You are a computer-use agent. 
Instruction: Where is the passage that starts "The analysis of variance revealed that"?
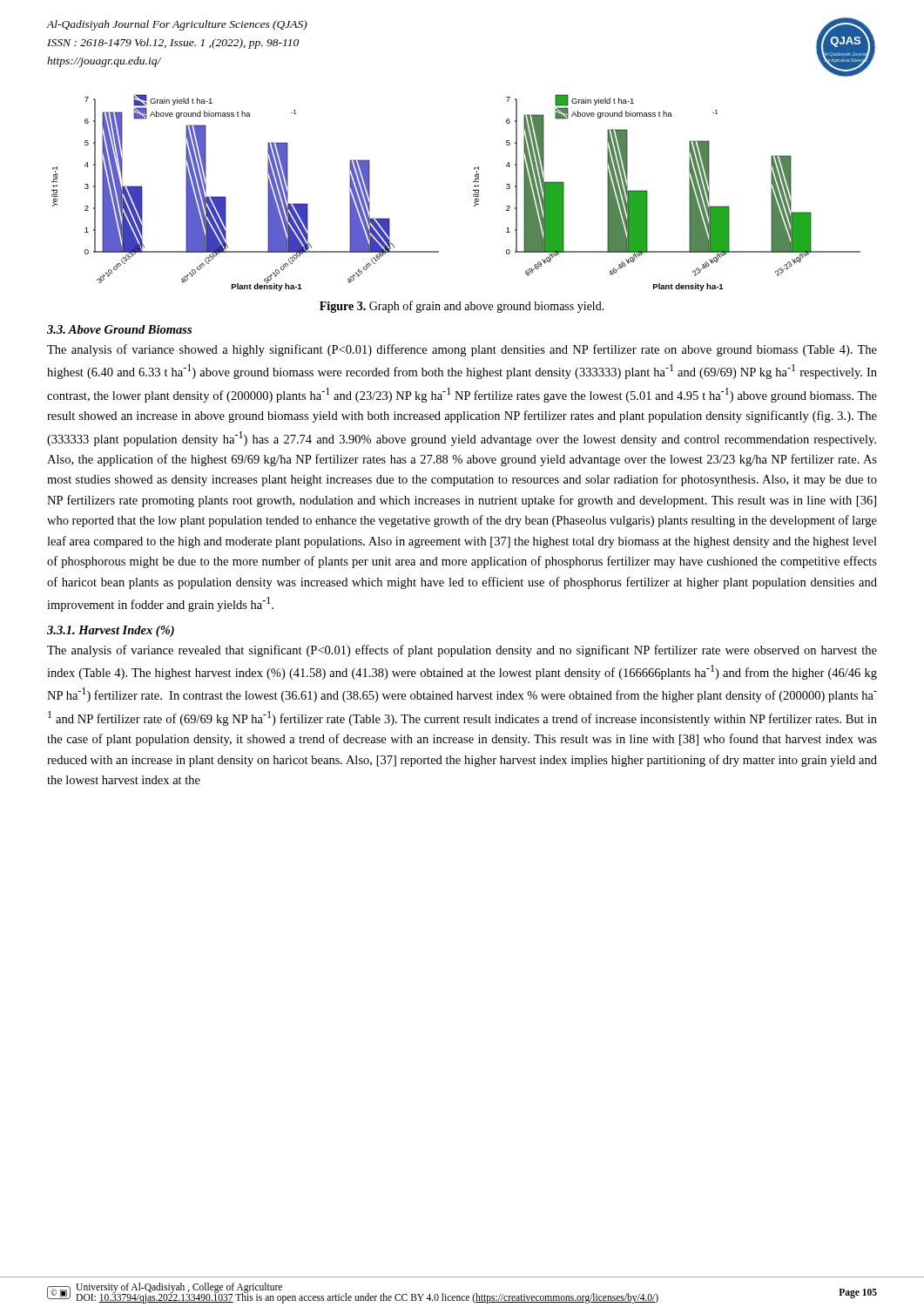click(462, 715)
